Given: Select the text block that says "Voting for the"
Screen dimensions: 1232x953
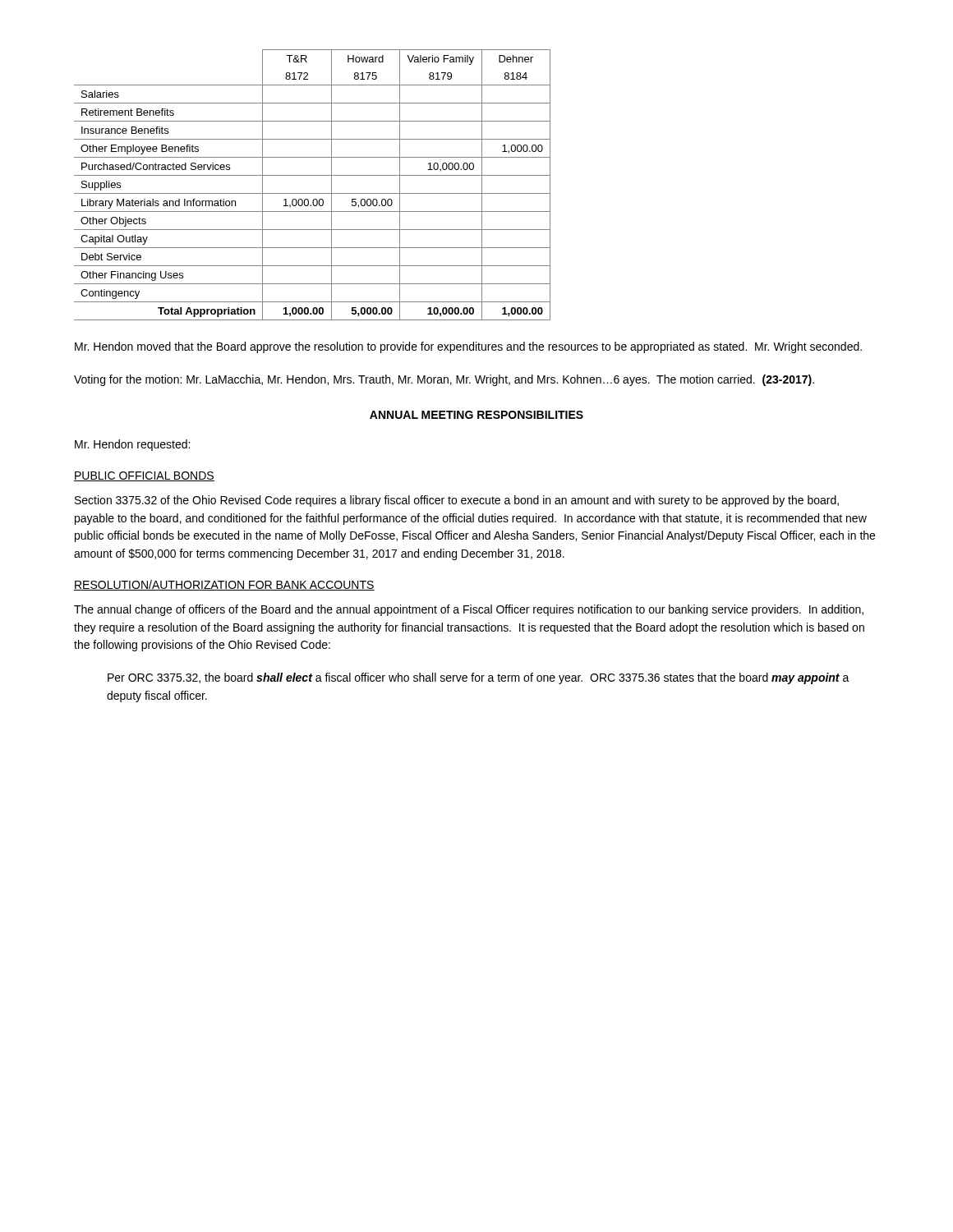Looking at the screenshot, I should point(445,379).
